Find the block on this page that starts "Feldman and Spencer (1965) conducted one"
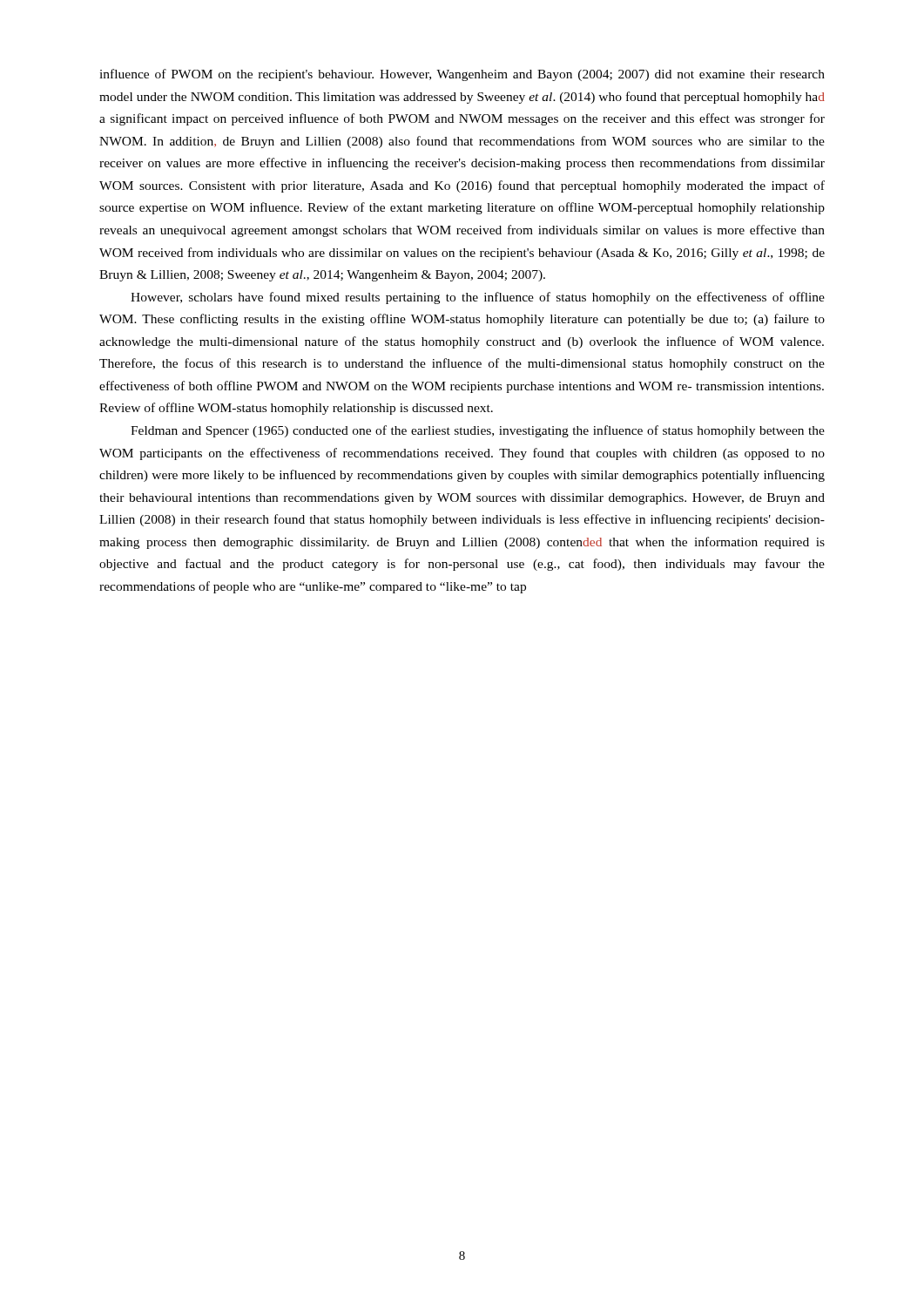Viewport: 924px width, 1307px height. tap(462, 508)
